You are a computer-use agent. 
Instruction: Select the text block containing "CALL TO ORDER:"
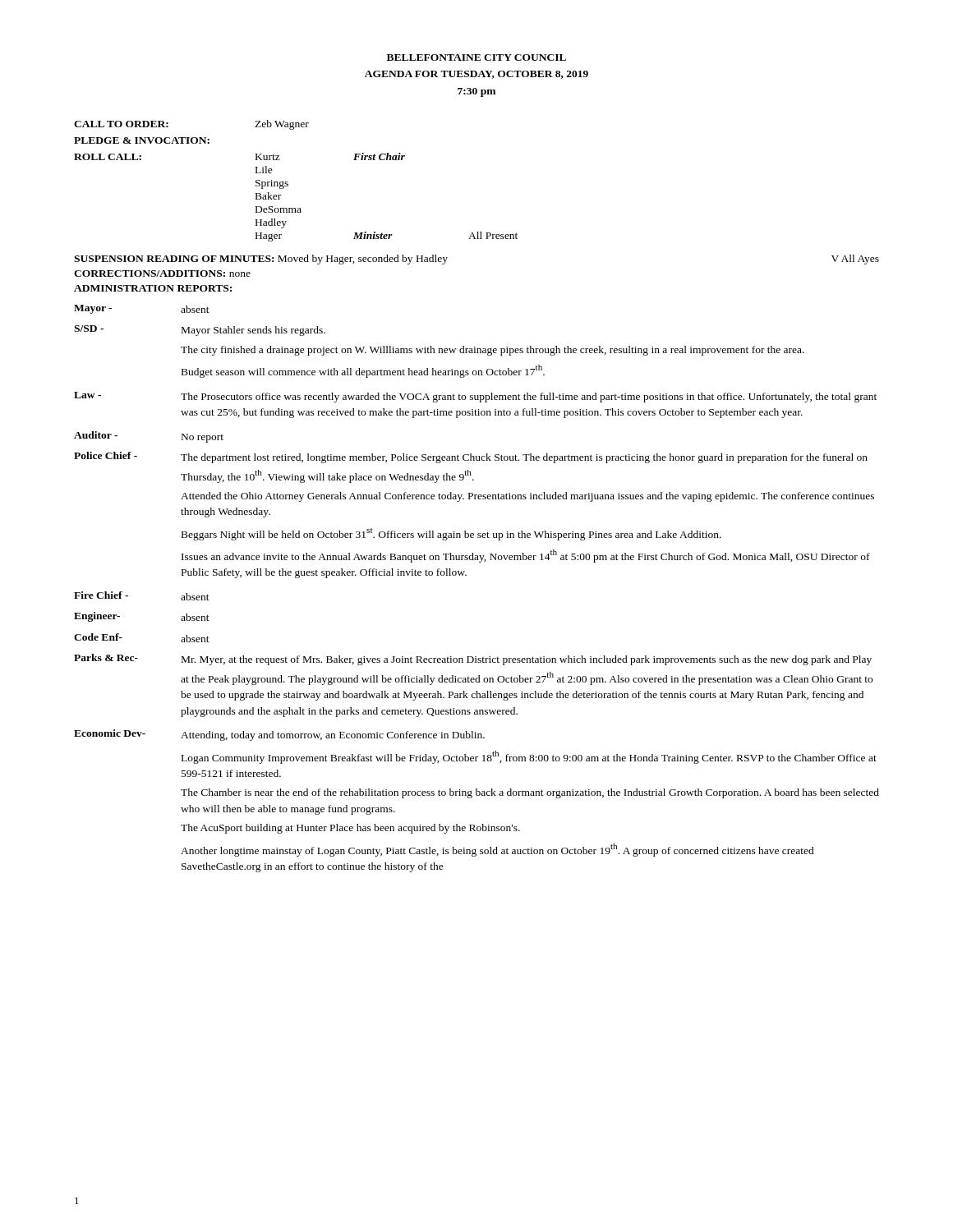[x=115, y=124]
